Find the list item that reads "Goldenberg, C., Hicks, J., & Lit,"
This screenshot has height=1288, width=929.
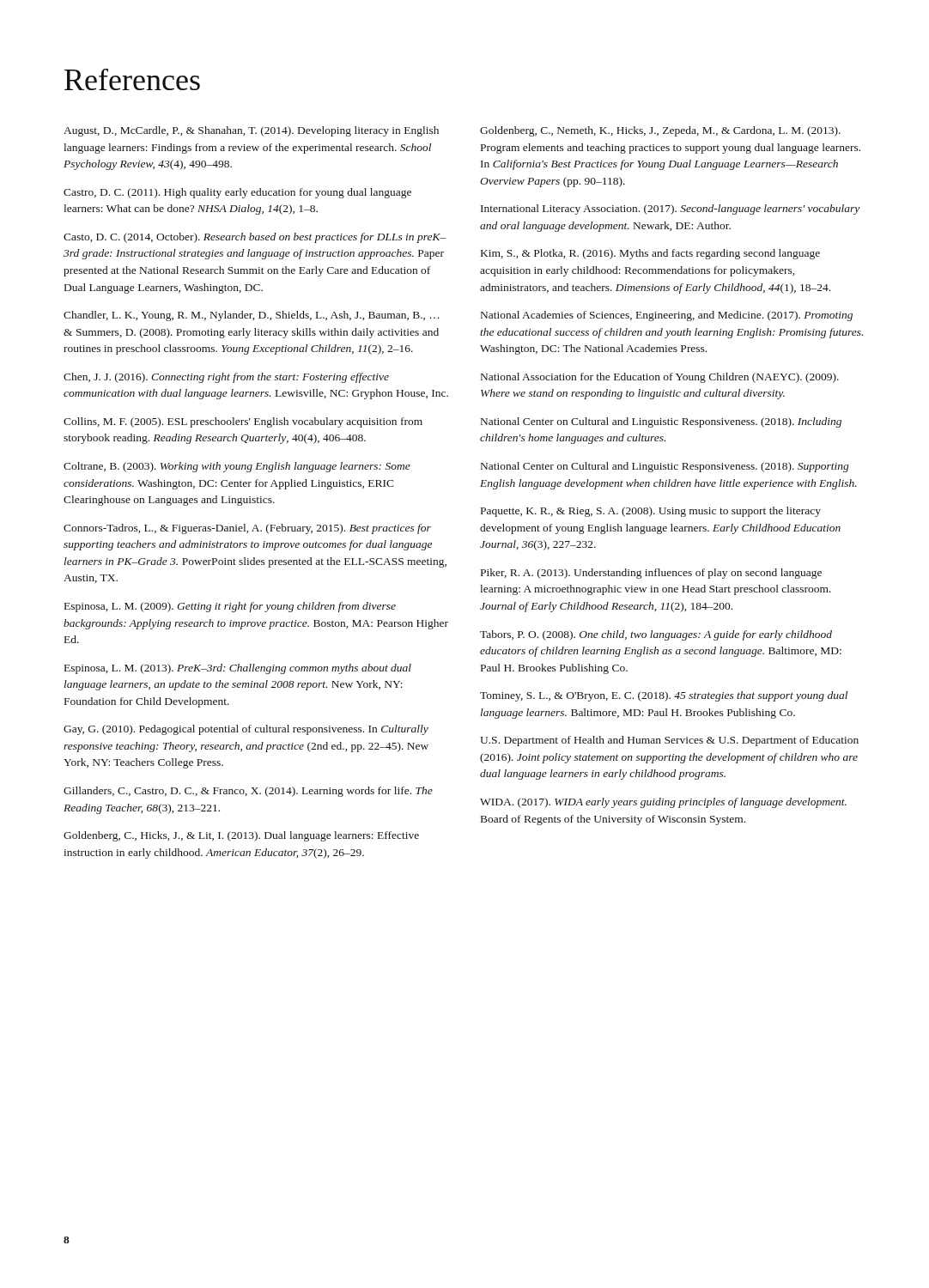tap(241, 844)
